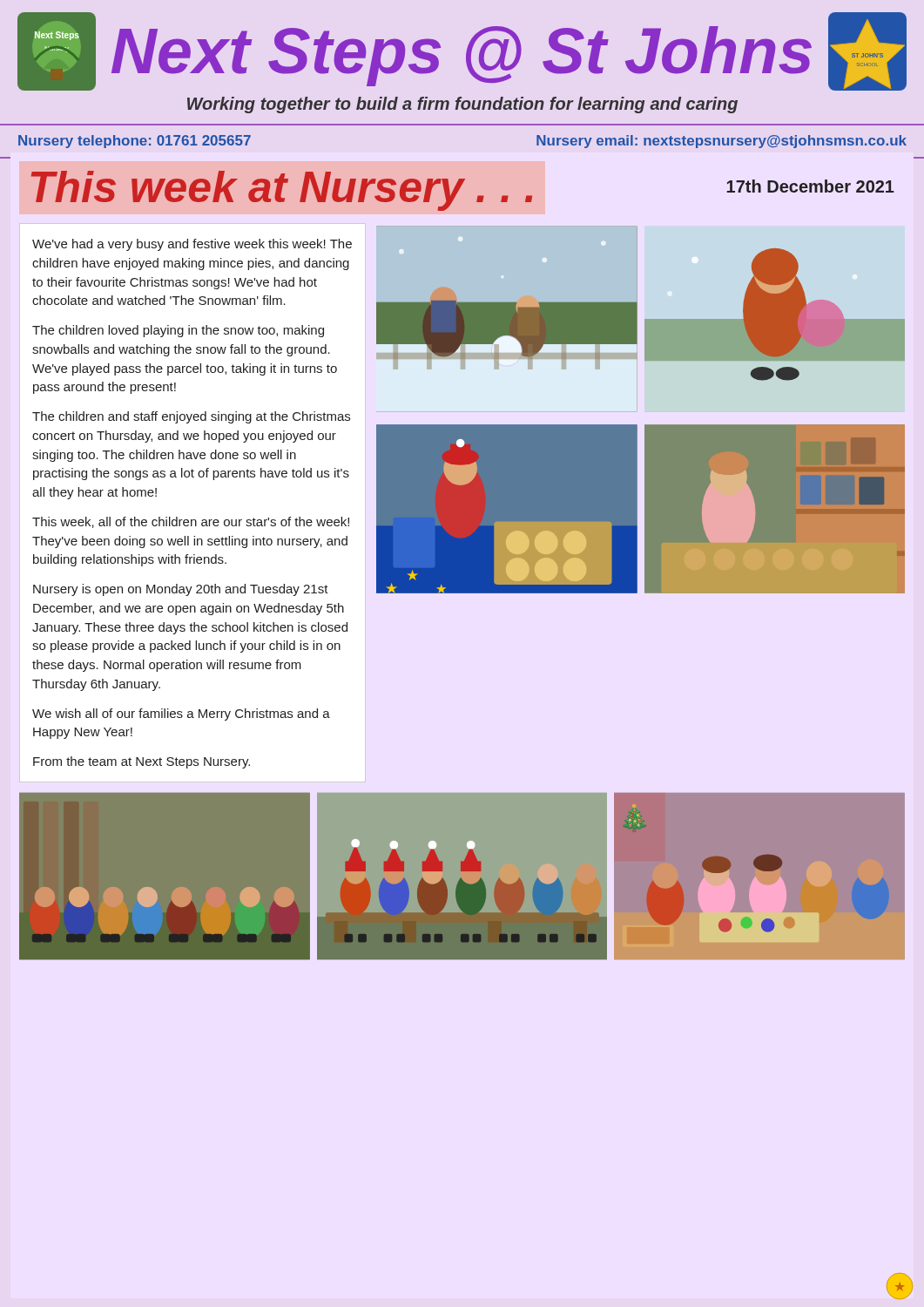The image size is (924, 1307).
Task: Where is the title that starts "This week at Nursery ."?
Action: [282, 188]
